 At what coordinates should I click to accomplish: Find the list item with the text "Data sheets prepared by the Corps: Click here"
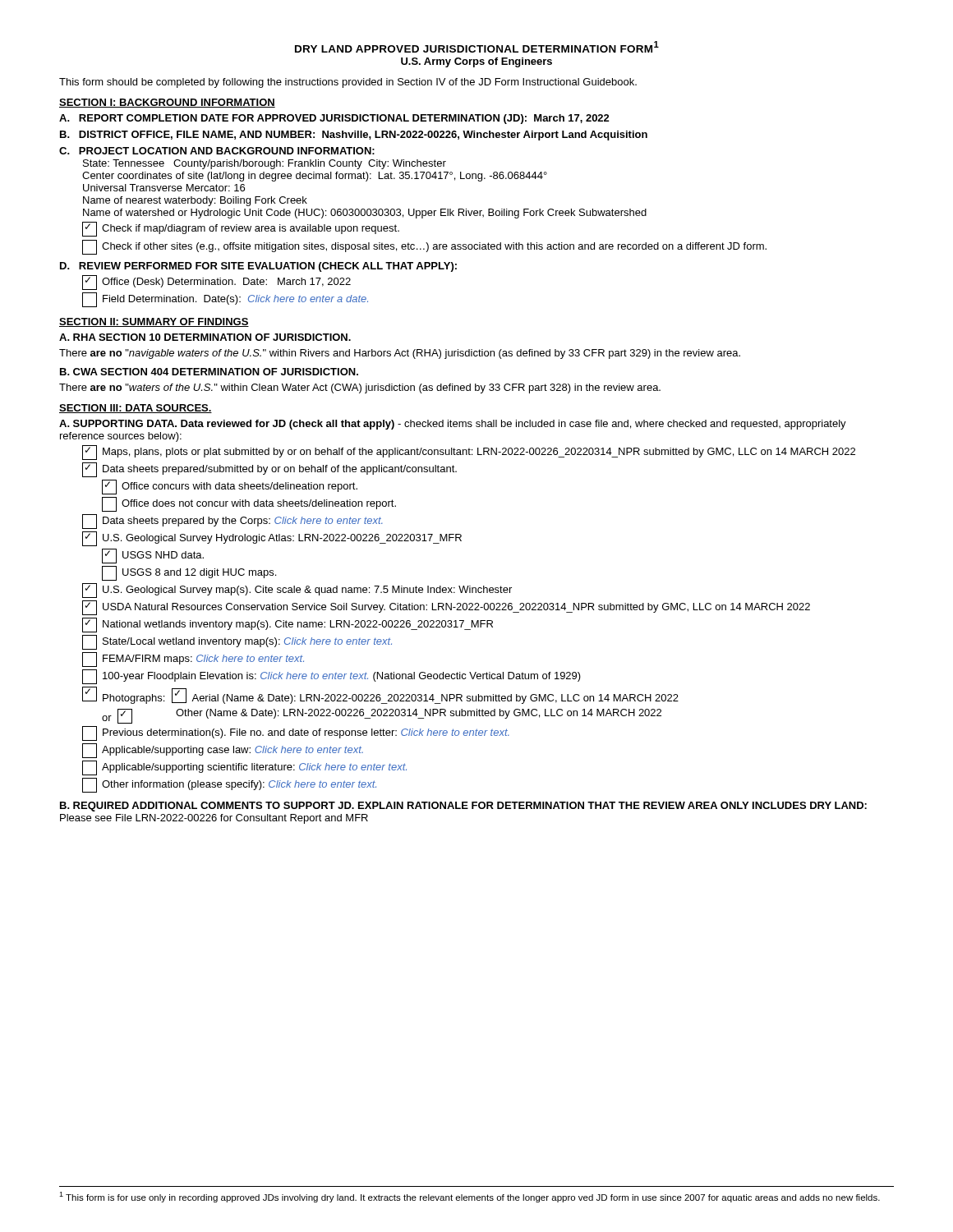coord(232,522)
